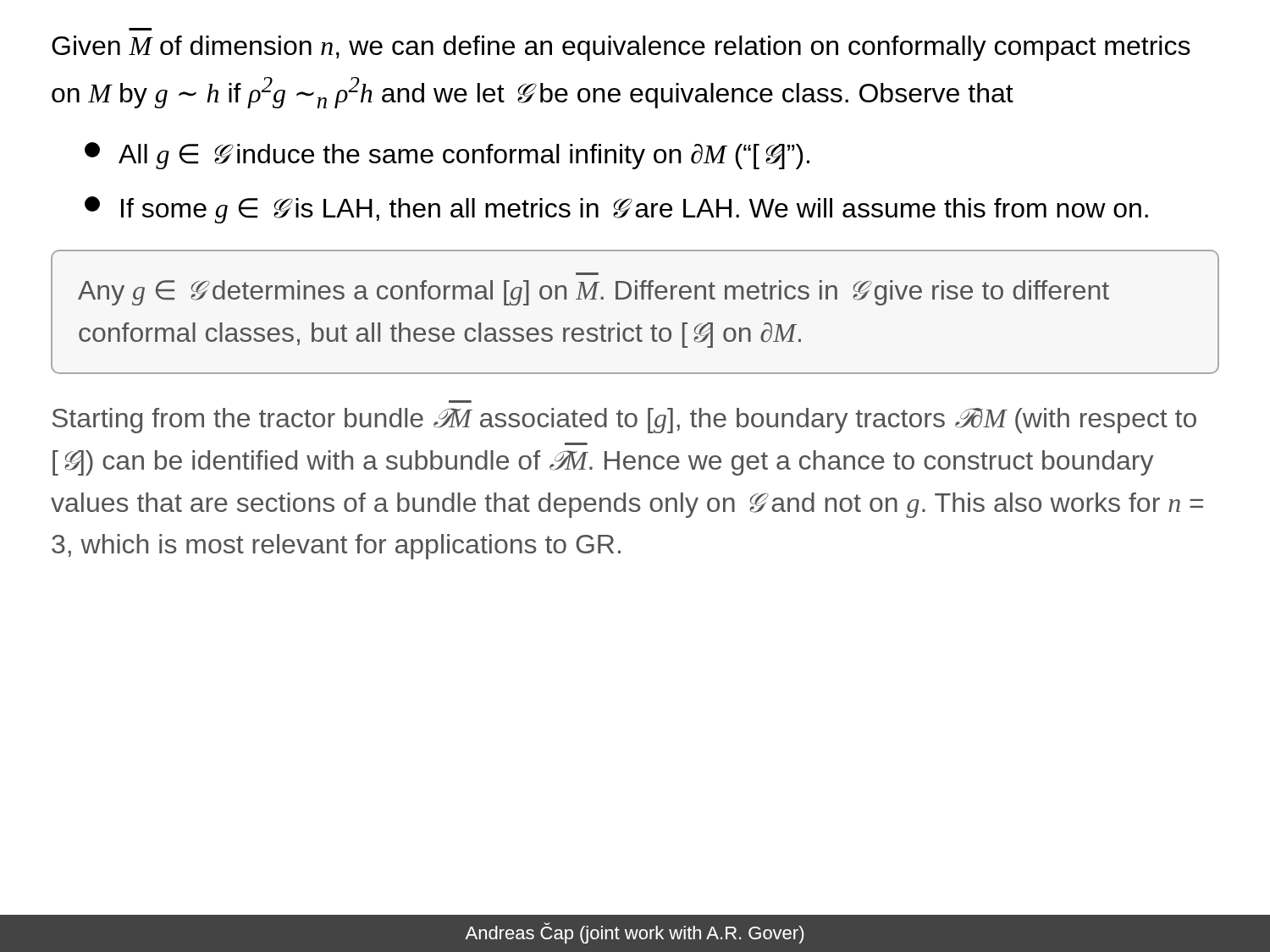Navigate to the region starting "Any g ∈"
The width and height of the screenshot is (1270, 952).
(594, 311)
